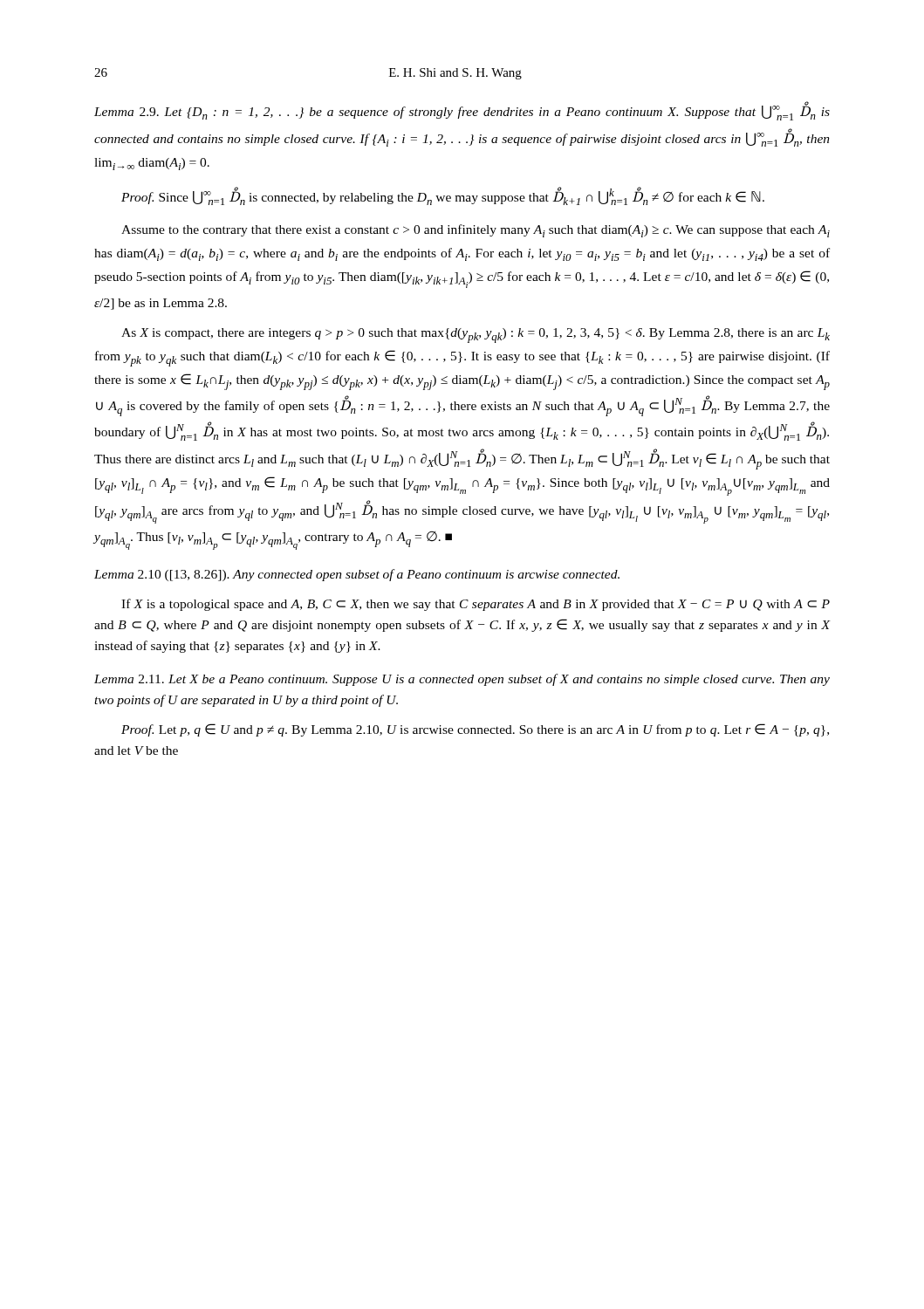Select the text block that reads "Assume to the"
The height and width of the screenshot is (1309, 924).
point(462,266)
